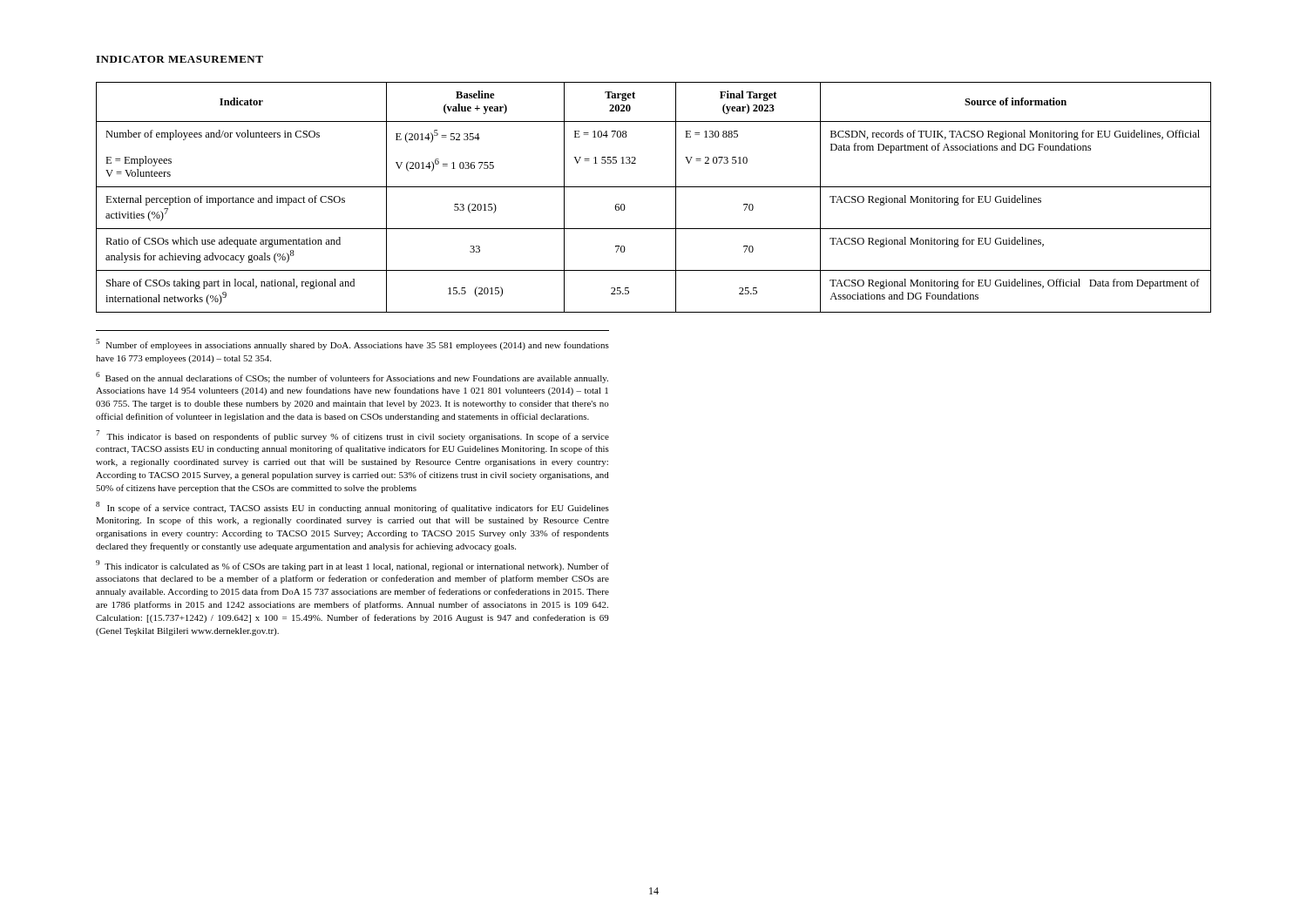The width and height of the screenshot is (1307, 924).
Task: Point to the block beginning "8 In scope"
Action: click(352, 525)
